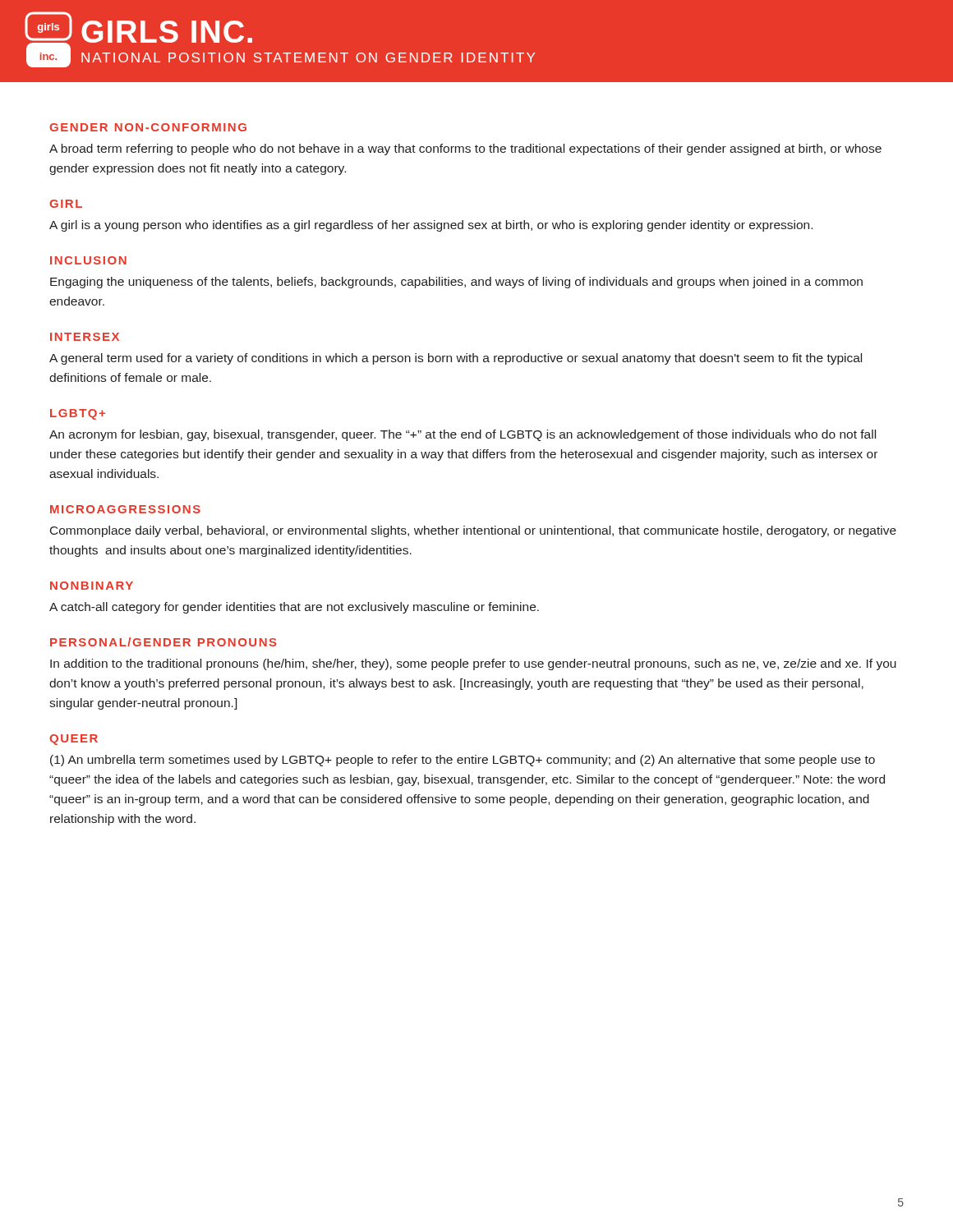Find "PERSONAL/GENDER PRONOUNS" on this page
Image resolution: width=953 pixels, height=1232 pixels.
[164, 642]
